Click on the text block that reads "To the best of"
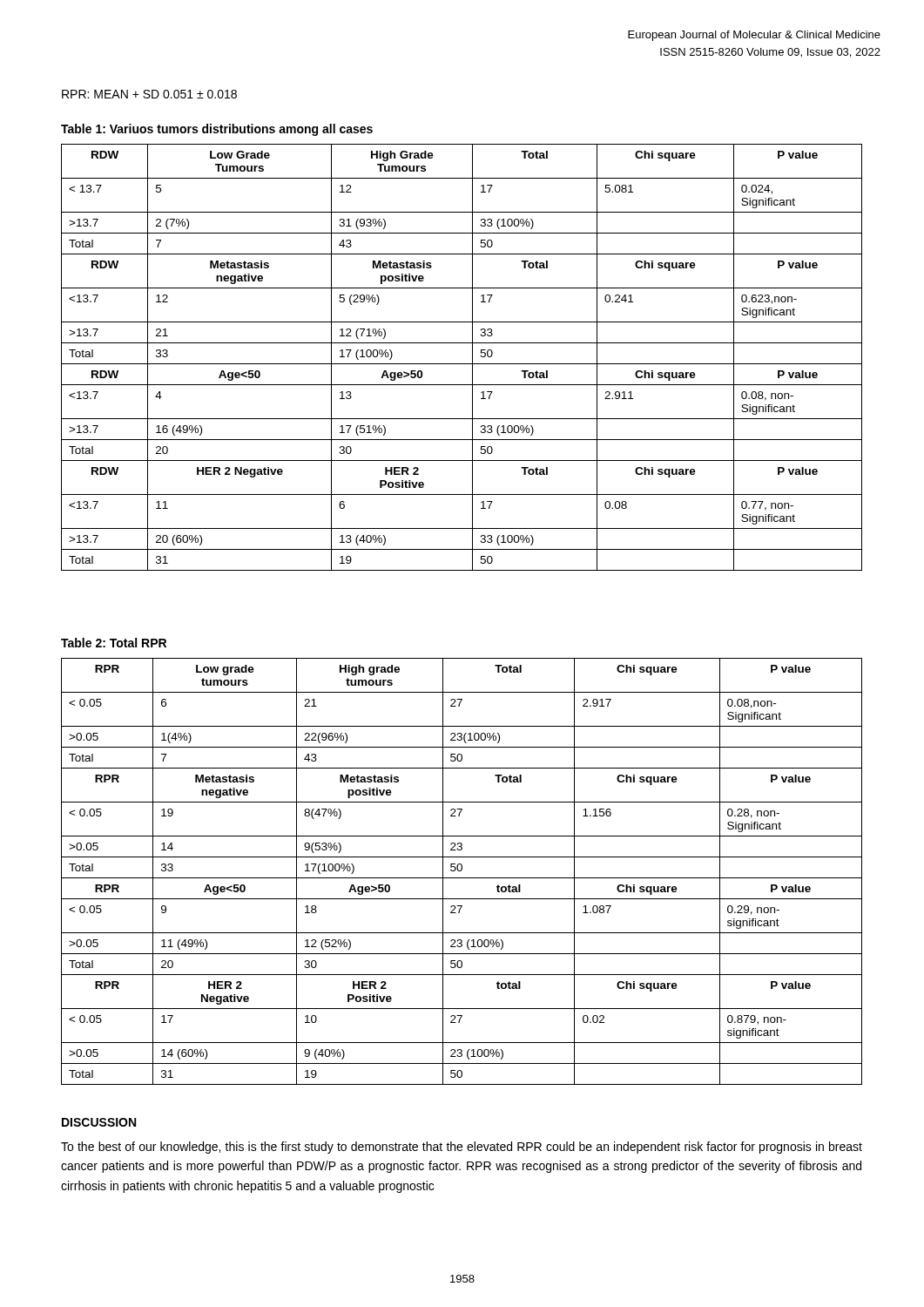 tap(462, 1166)
